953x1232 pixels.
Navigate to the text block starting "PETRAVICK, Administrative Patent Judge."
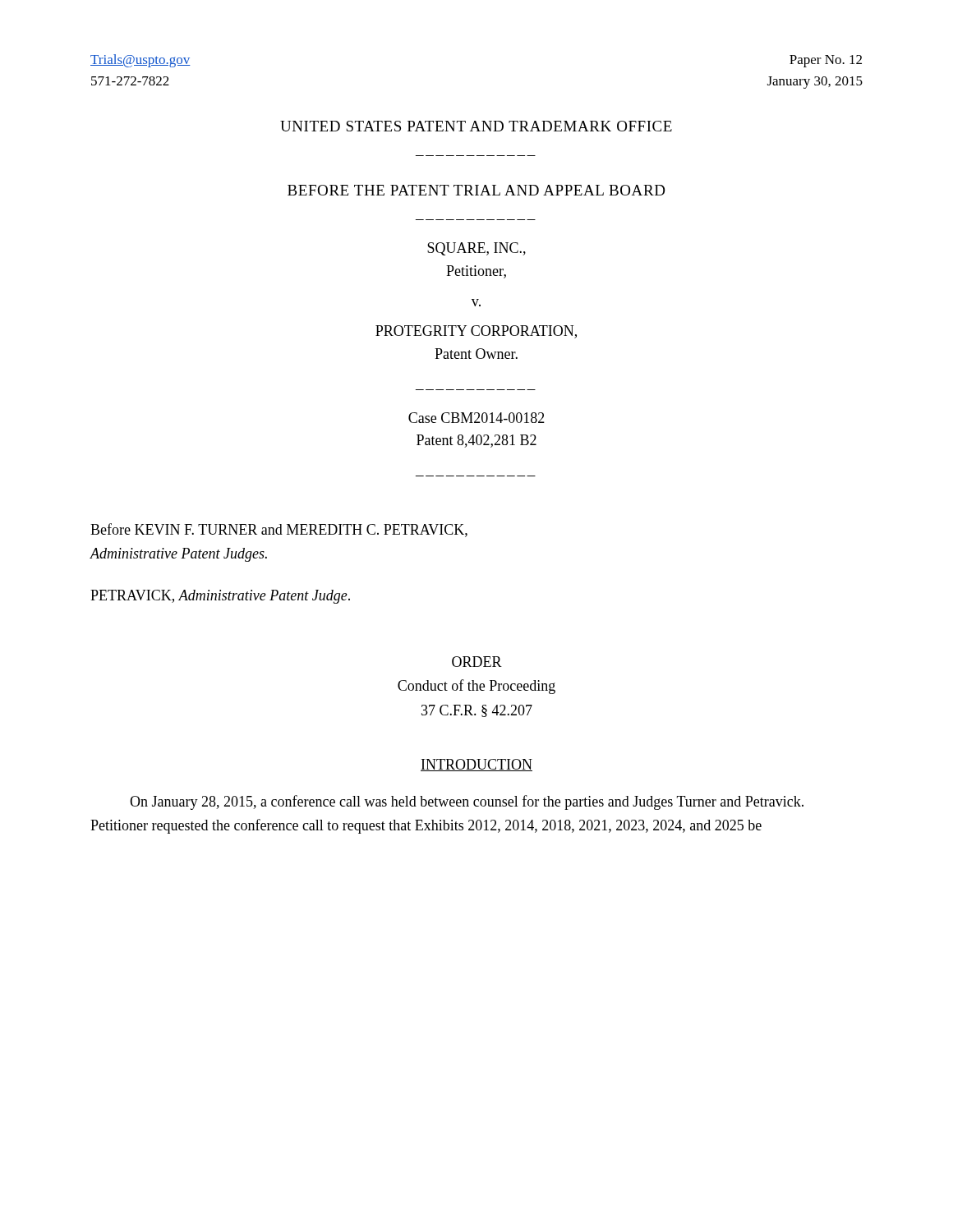(x=221, y=595)
